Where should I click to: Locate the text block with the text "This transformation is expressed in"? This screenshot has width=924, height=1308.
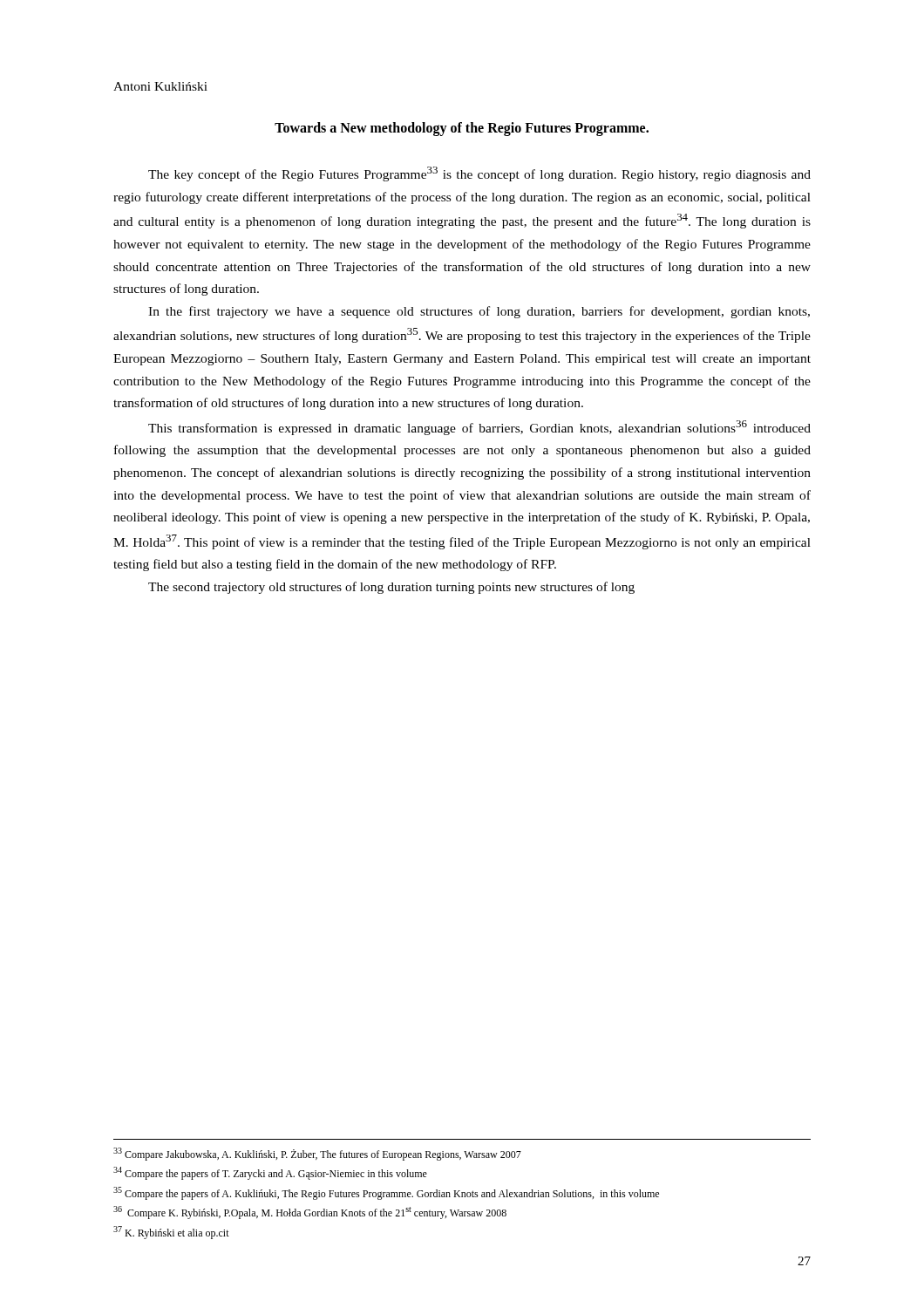tap(462, 494)
